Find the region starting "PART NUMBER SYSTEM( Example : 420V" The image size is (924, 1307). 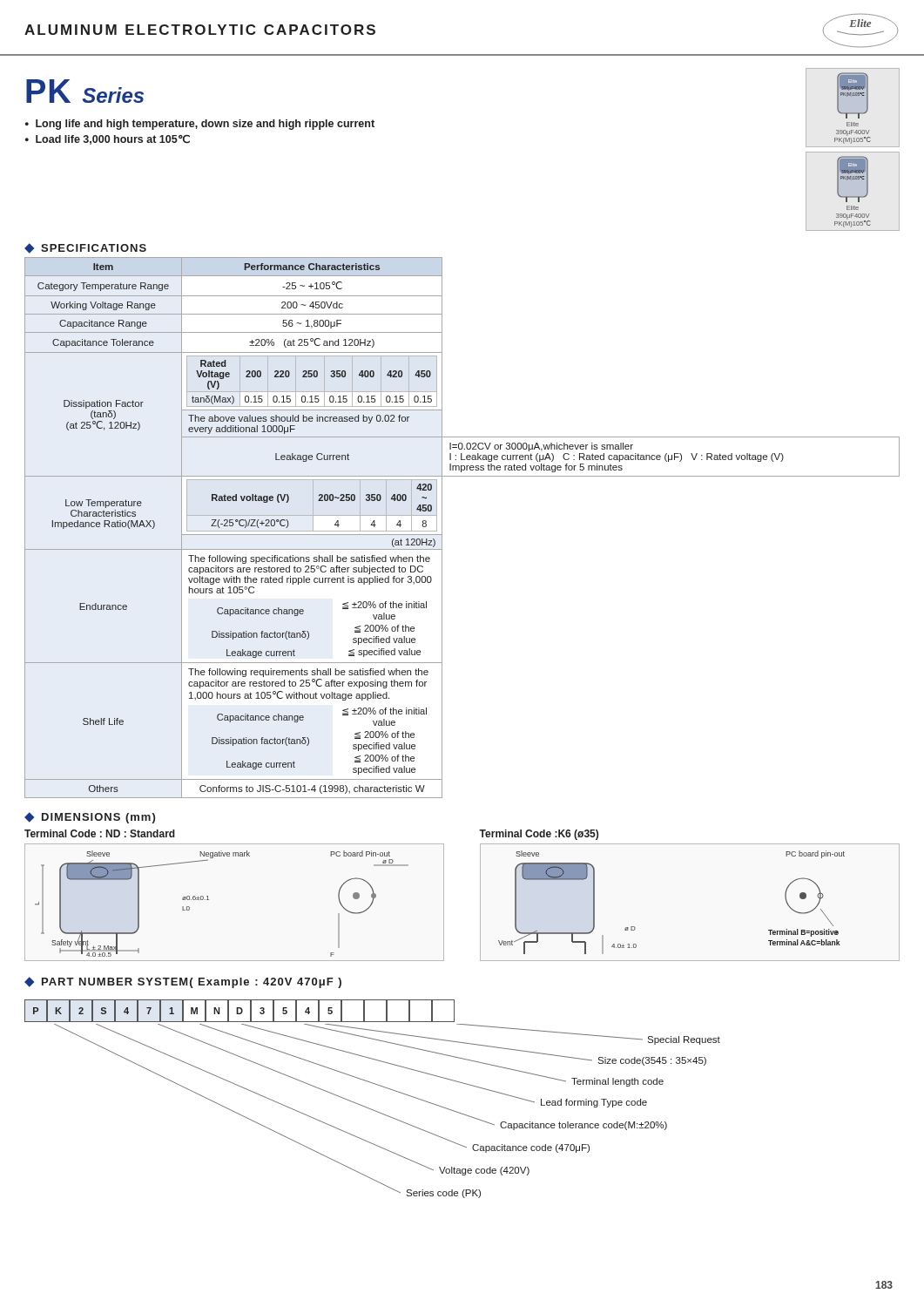(192, 981)
